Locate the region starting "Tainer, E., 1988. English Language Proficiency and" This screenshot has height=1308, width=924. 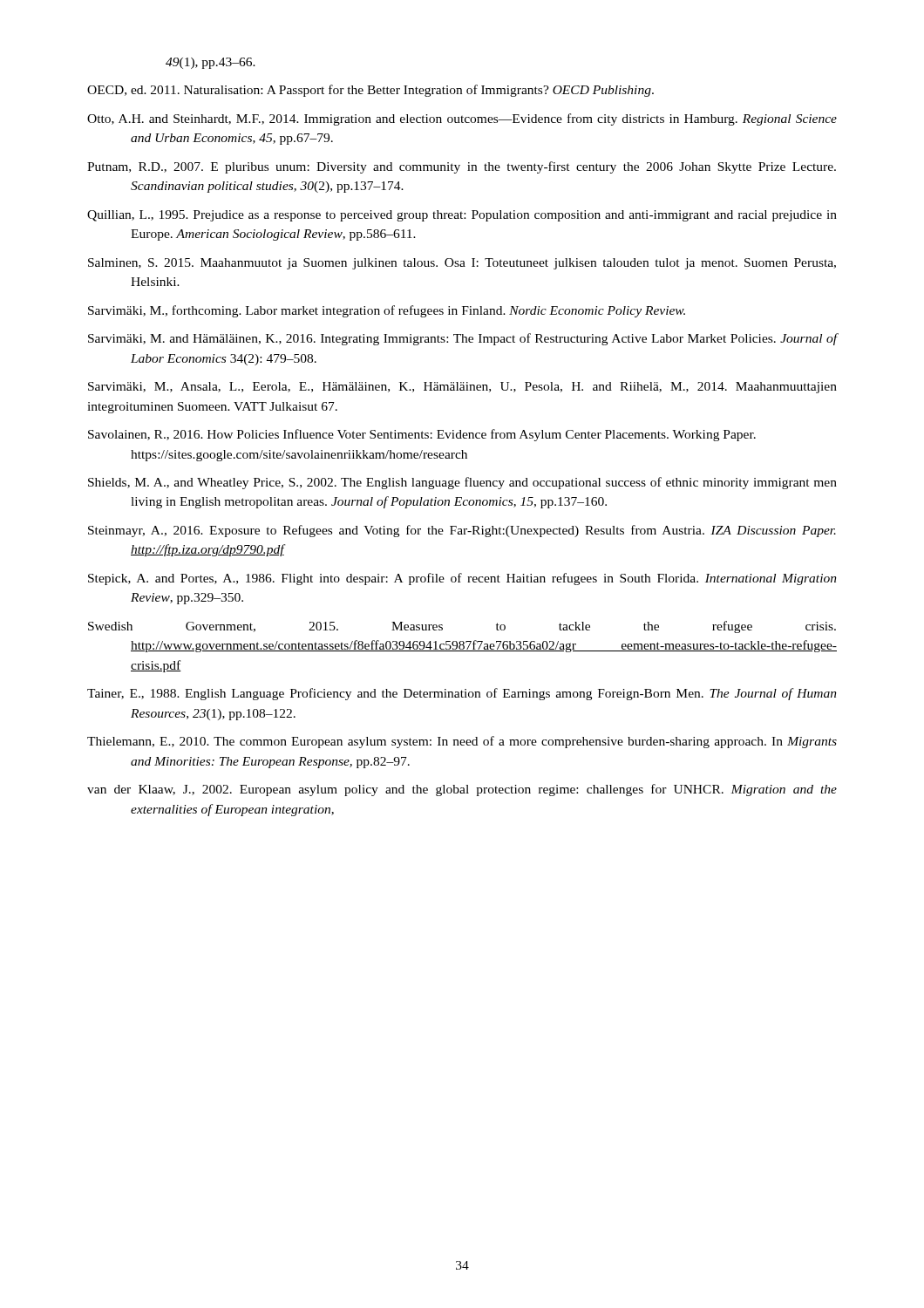(462, 703)
